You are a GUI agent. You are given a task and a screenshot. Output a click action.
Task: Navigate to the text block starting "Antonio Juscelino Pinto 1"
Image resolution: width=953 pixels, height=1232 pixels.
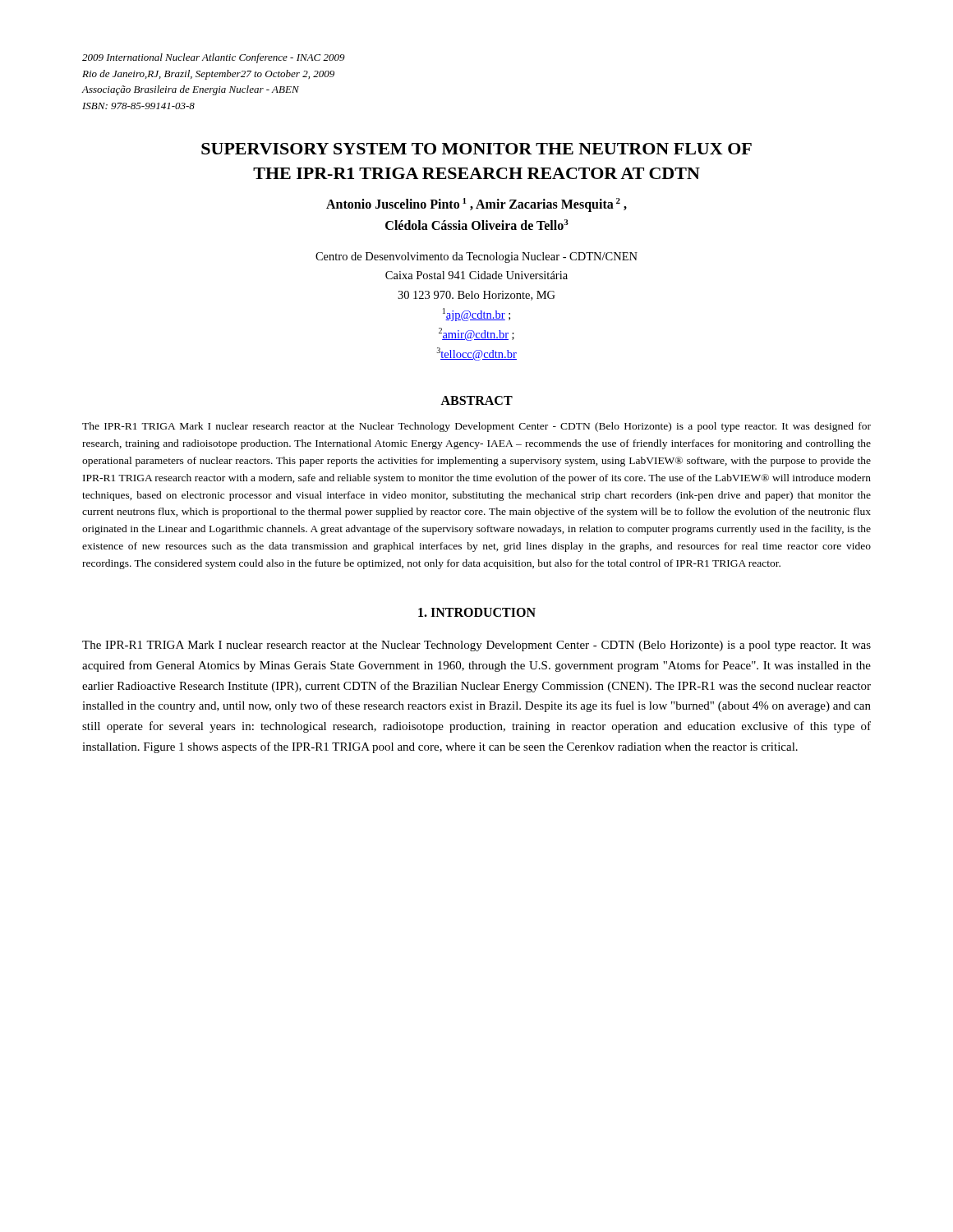476,214
